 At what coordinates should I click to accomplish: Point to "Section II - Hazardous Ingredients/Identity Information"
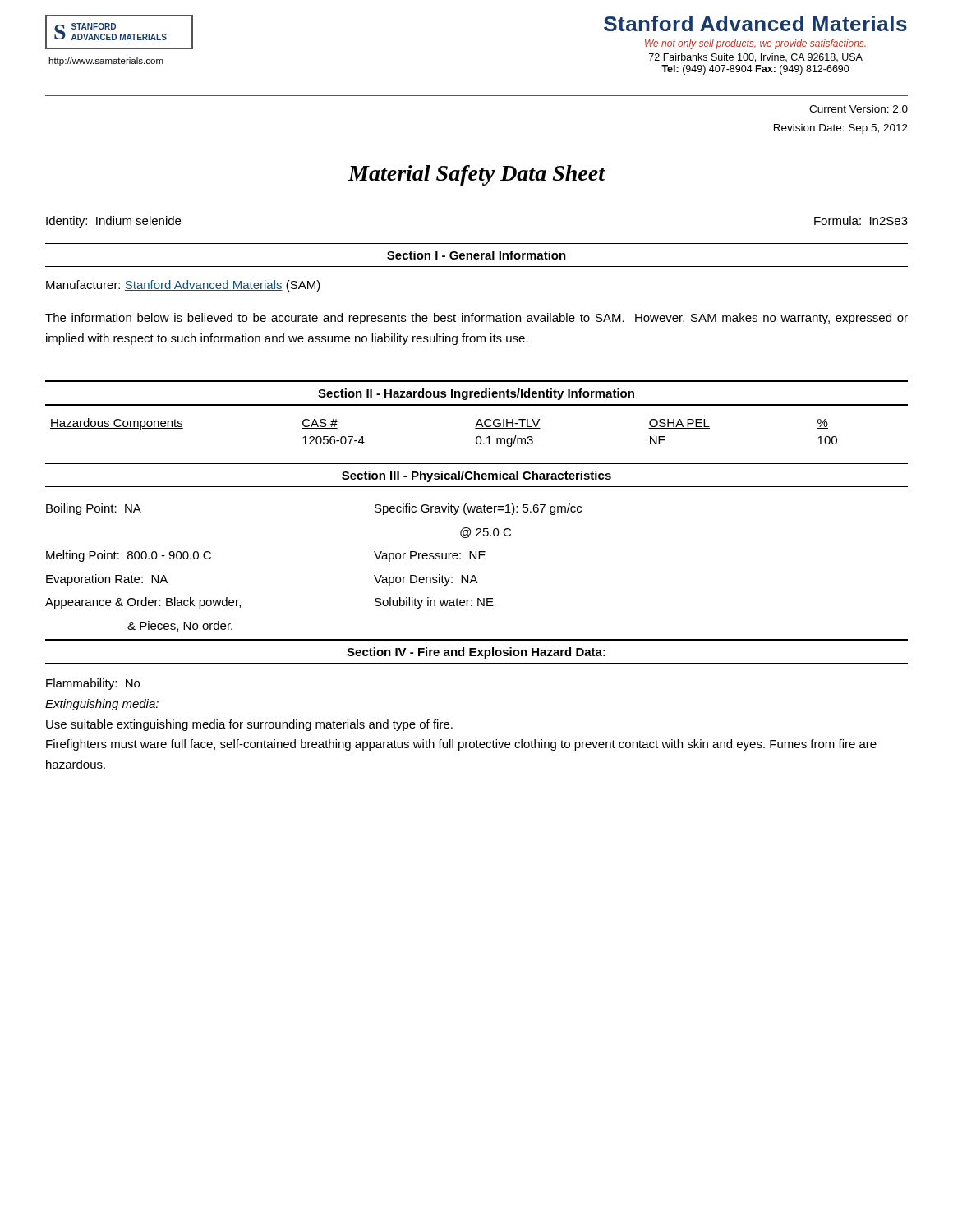tap(476, 393)
